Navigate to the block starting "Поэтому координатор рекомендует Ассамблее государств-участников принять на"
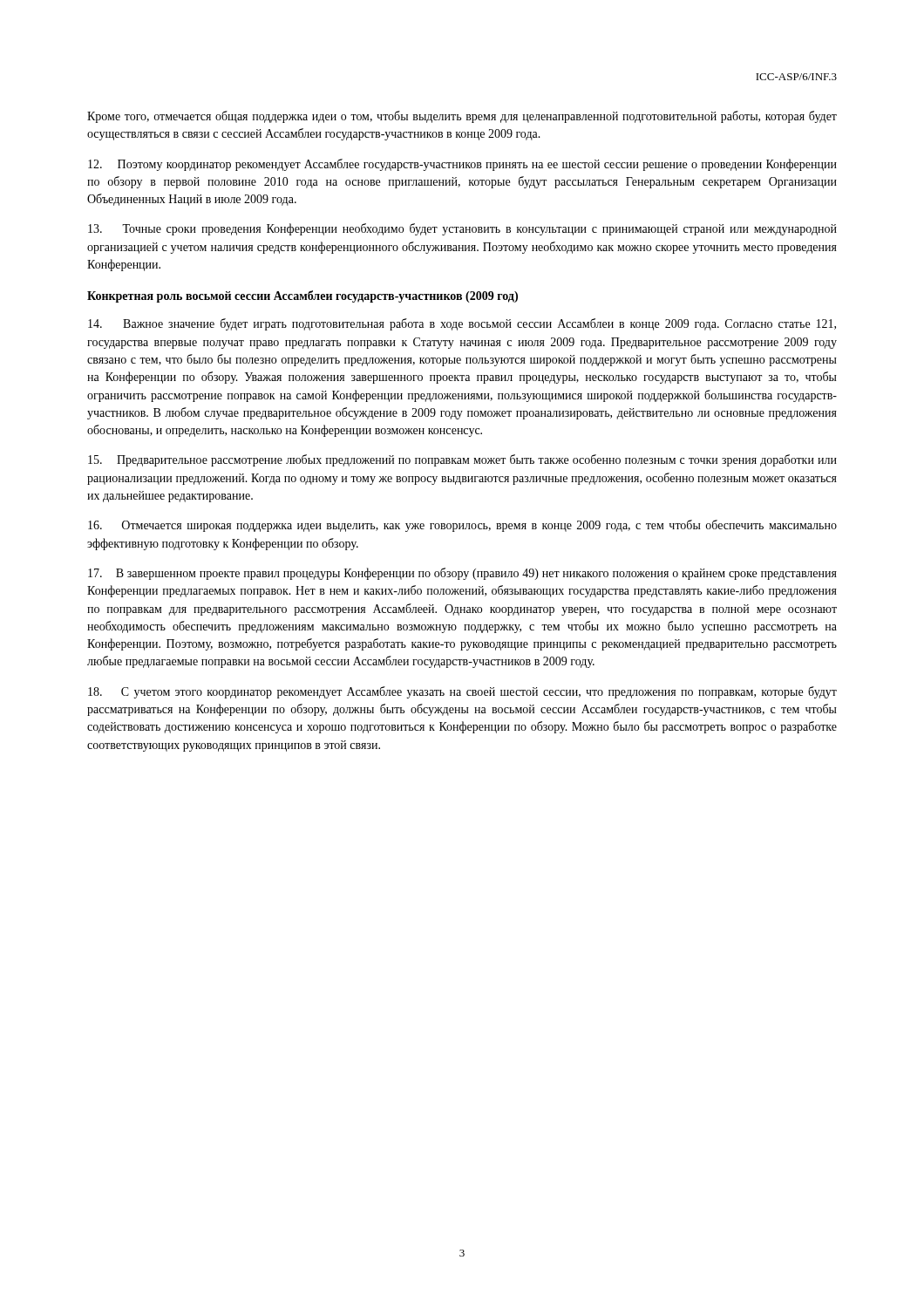This screenshot has height=1308, width=924. coord(462,182)
